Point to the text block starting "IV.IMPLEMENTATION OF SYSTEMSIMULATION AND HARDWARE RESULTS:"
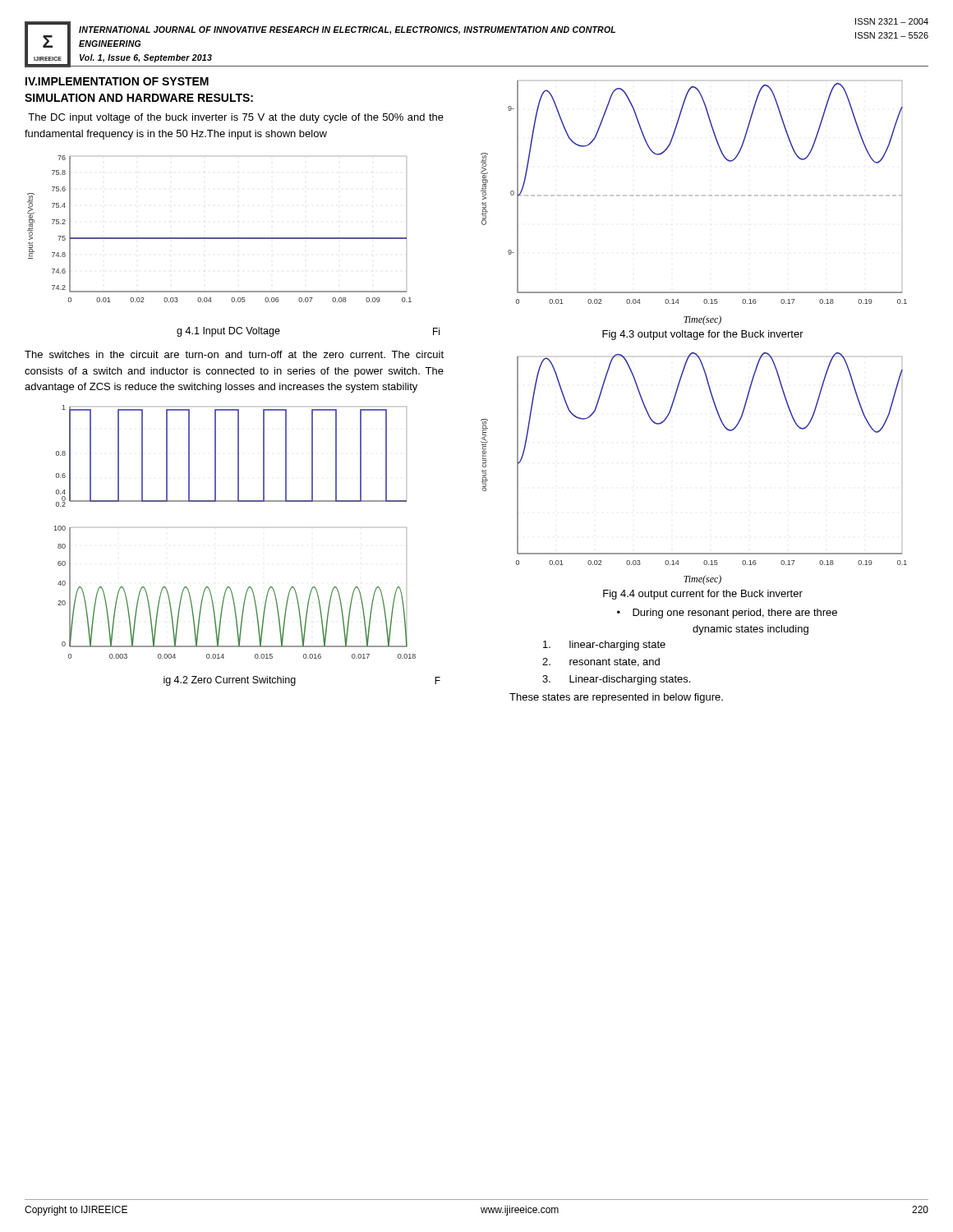The image size is (953, 1232). click(x=139, y=89)
